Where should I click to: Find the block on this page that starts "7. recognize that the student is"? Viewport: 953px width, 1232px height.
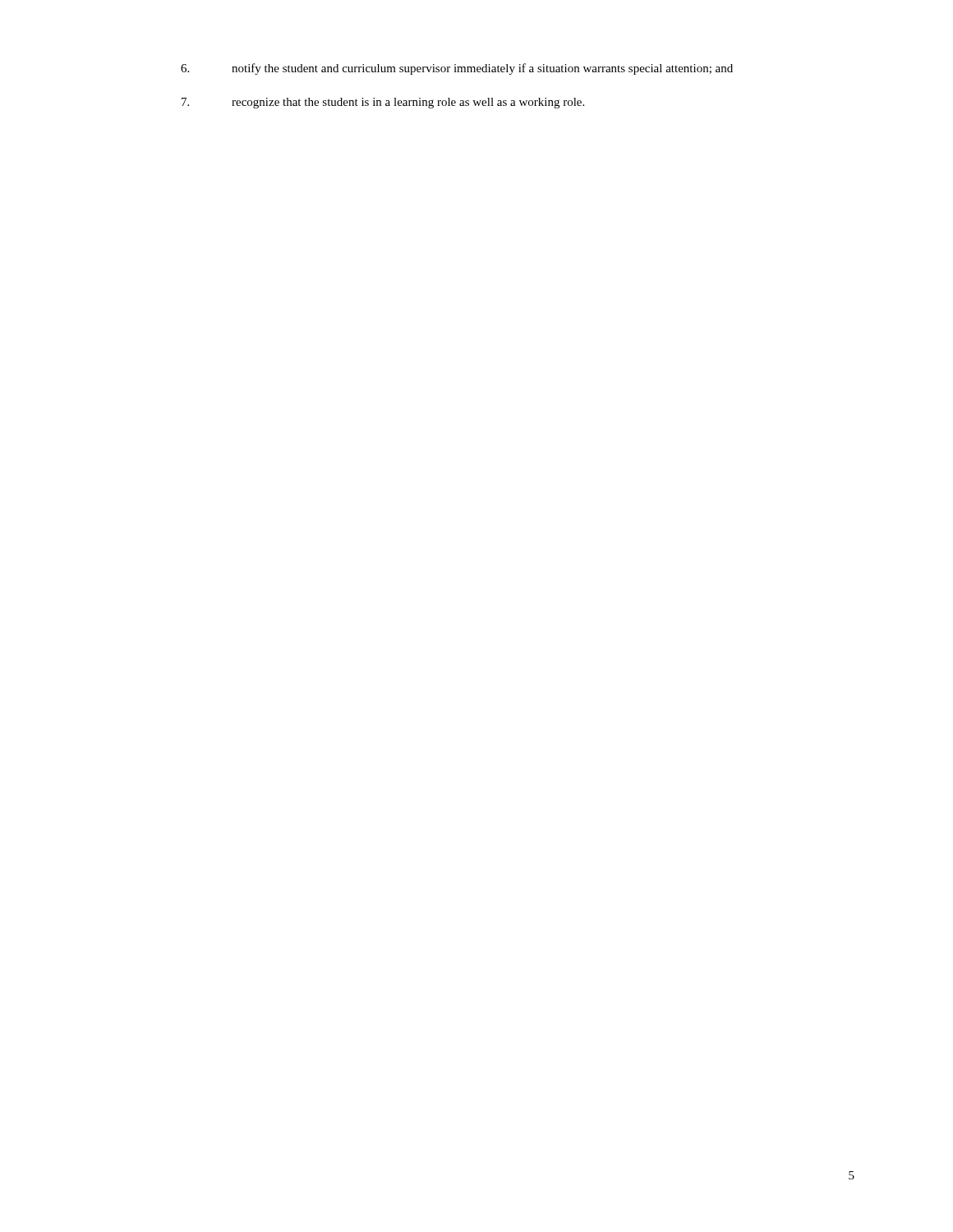click(x=518, y=102)
